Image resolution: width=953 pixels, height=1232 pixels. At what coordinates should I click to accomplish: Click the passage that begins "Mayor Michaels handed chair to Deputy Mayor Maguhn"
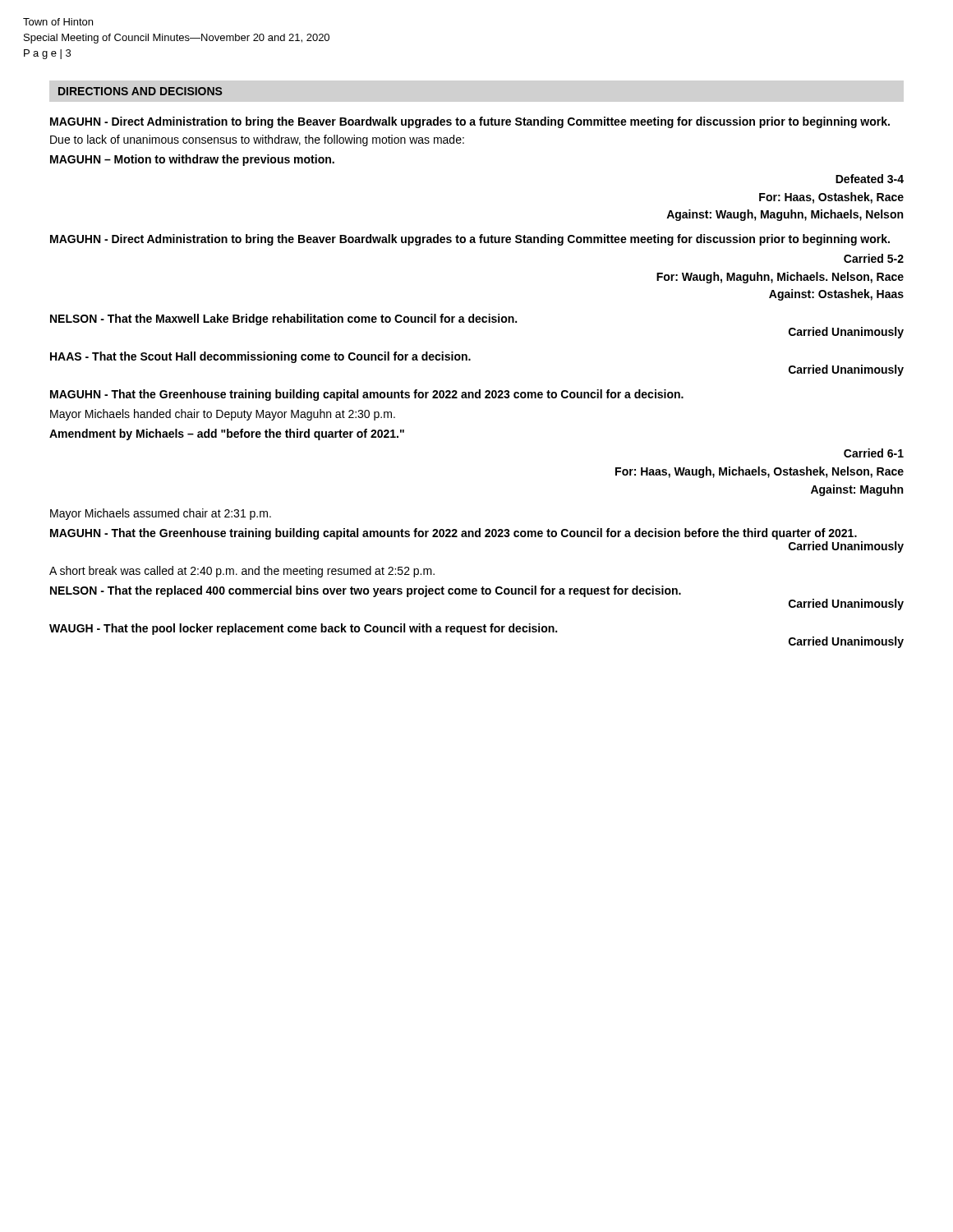[223, 414]
